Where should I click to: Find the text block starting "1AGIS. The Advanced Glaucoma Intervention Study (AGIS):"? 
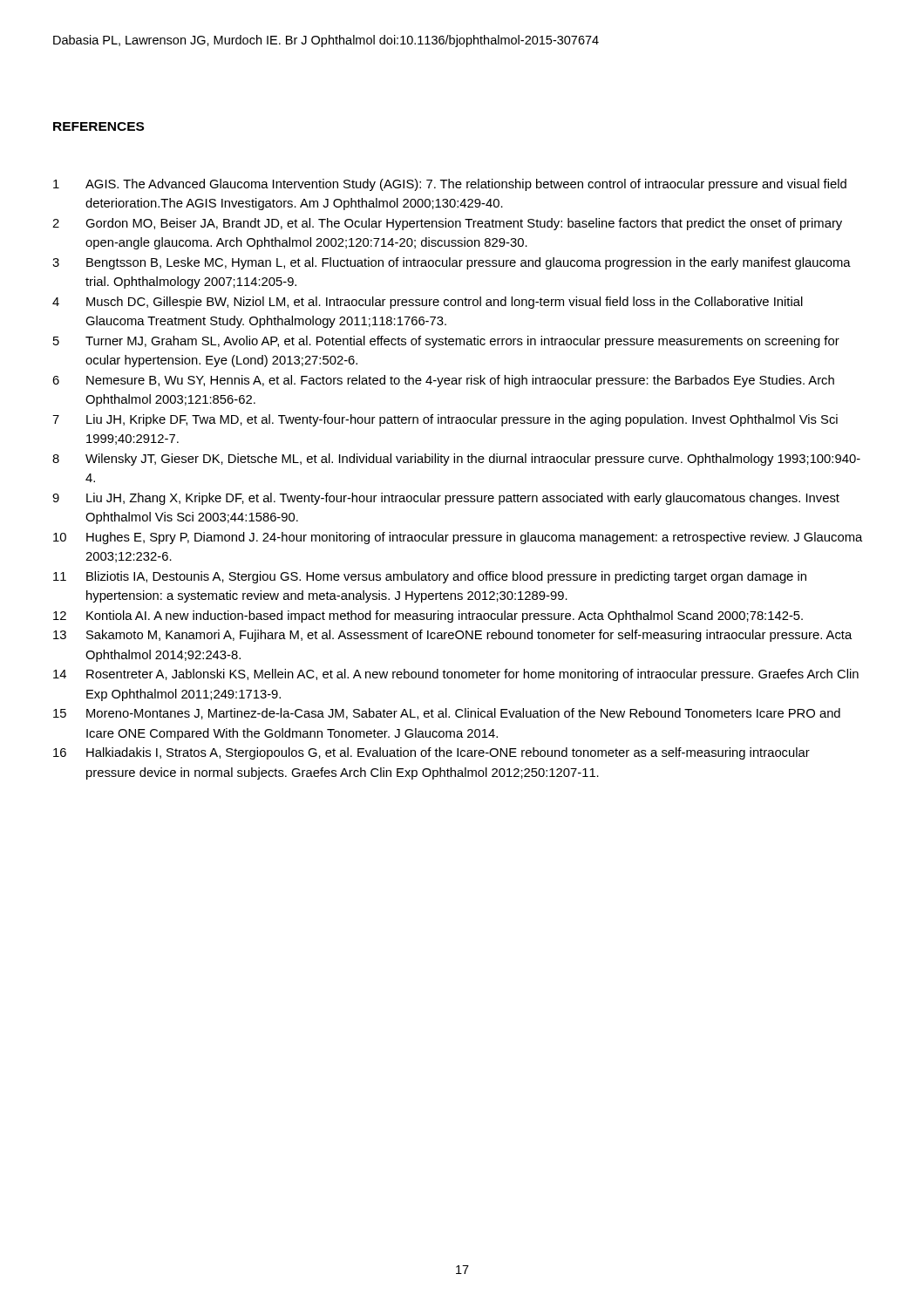[x=458, y=194]
